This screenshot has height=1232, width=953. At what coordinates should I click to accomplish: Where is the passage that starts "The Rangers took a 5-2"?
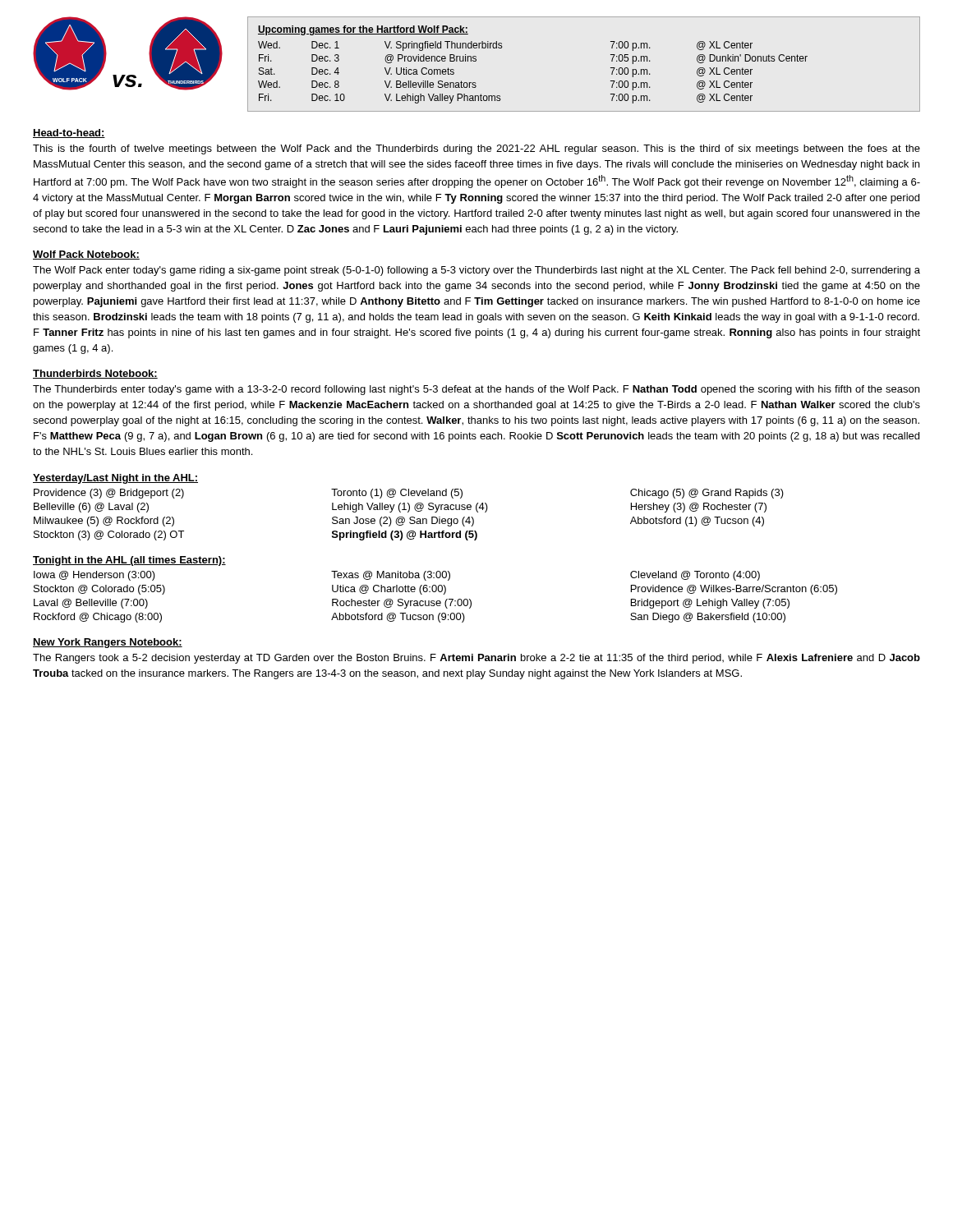(x=476, y=665)
